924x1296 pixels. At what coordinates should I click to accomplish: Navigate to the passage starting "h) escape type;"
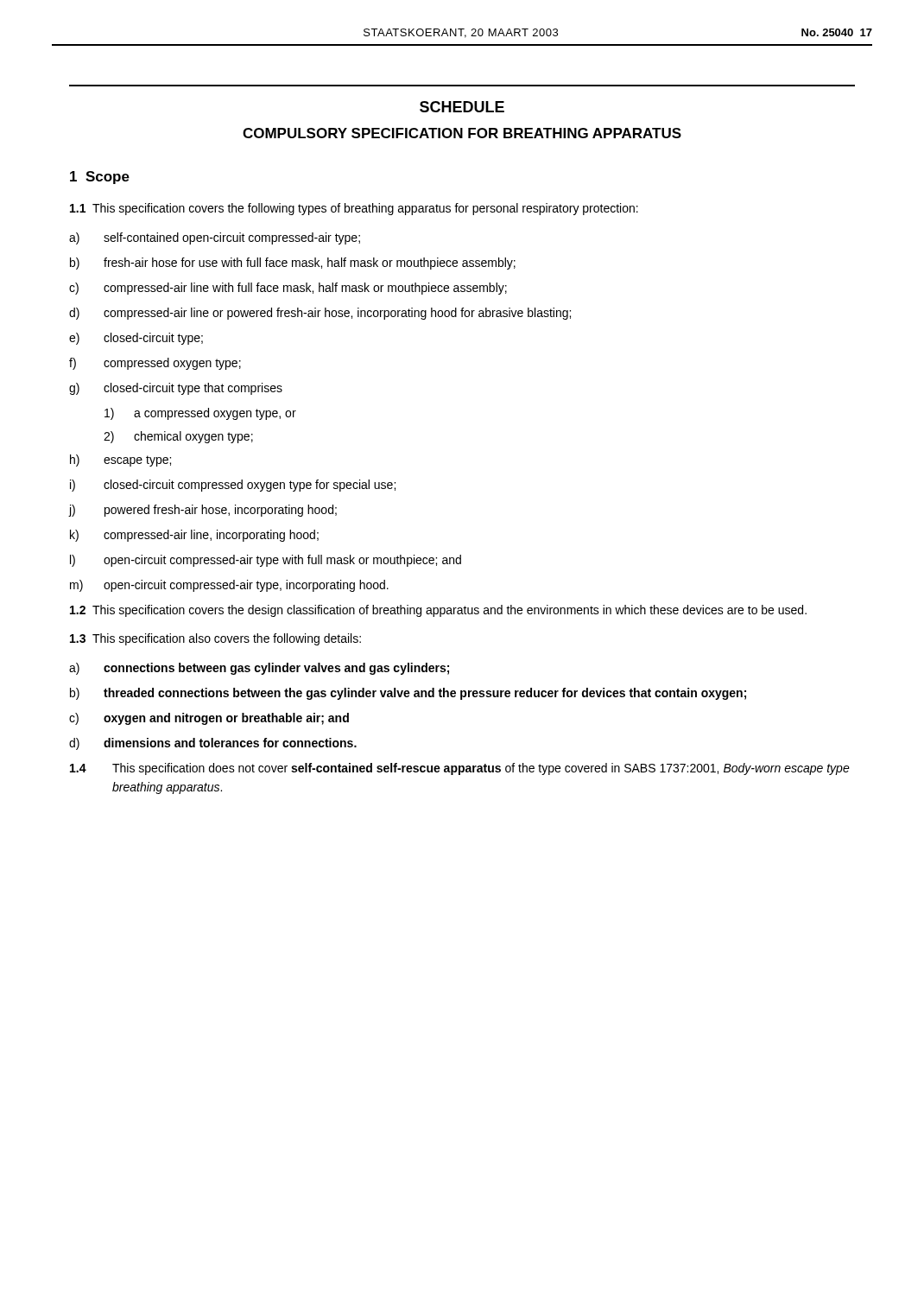(x=120, y=461)
